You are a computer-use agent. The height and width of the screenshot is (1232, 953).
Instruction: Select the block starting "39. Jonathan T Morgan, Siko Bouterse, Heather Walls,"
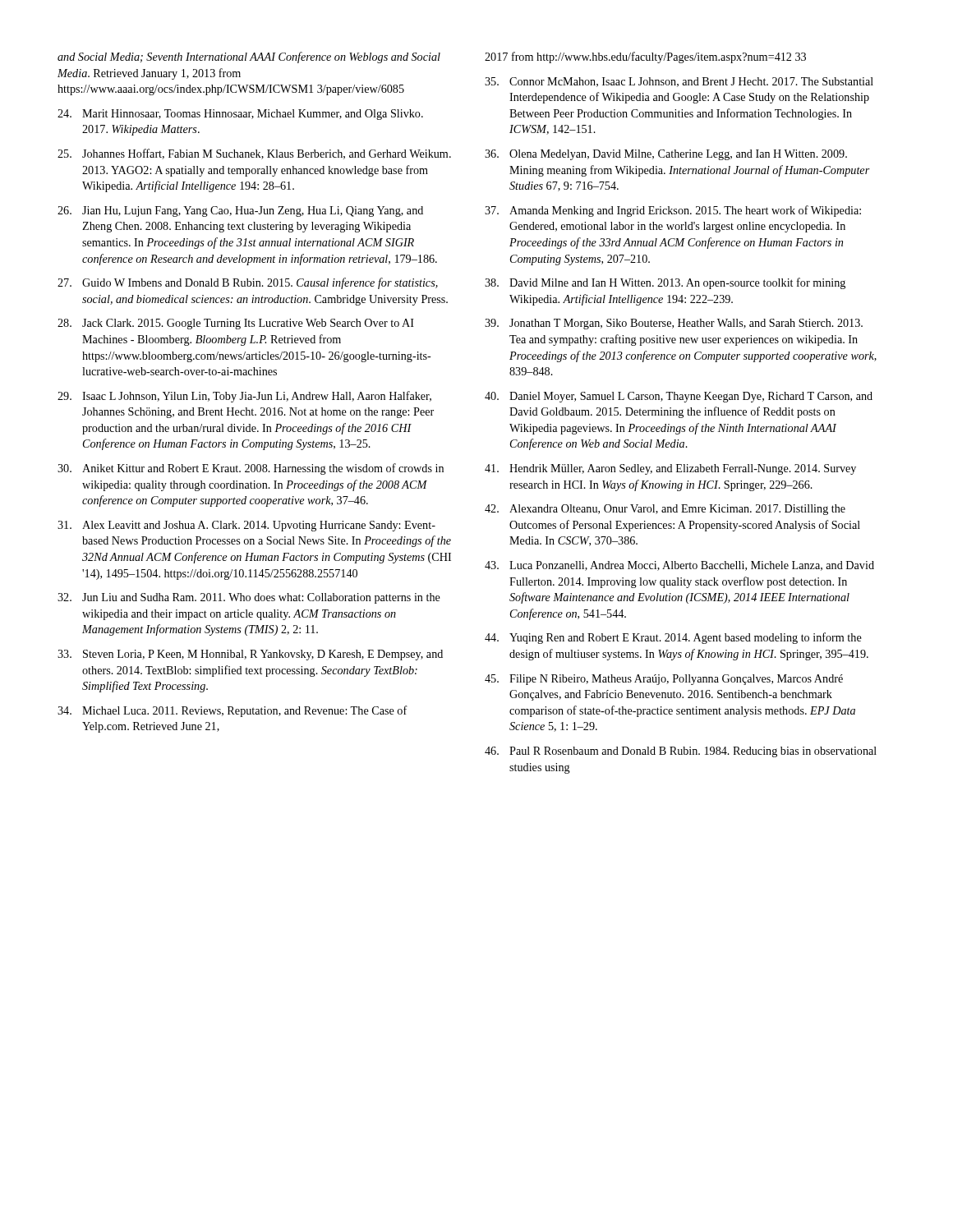[x=682, y=348]
